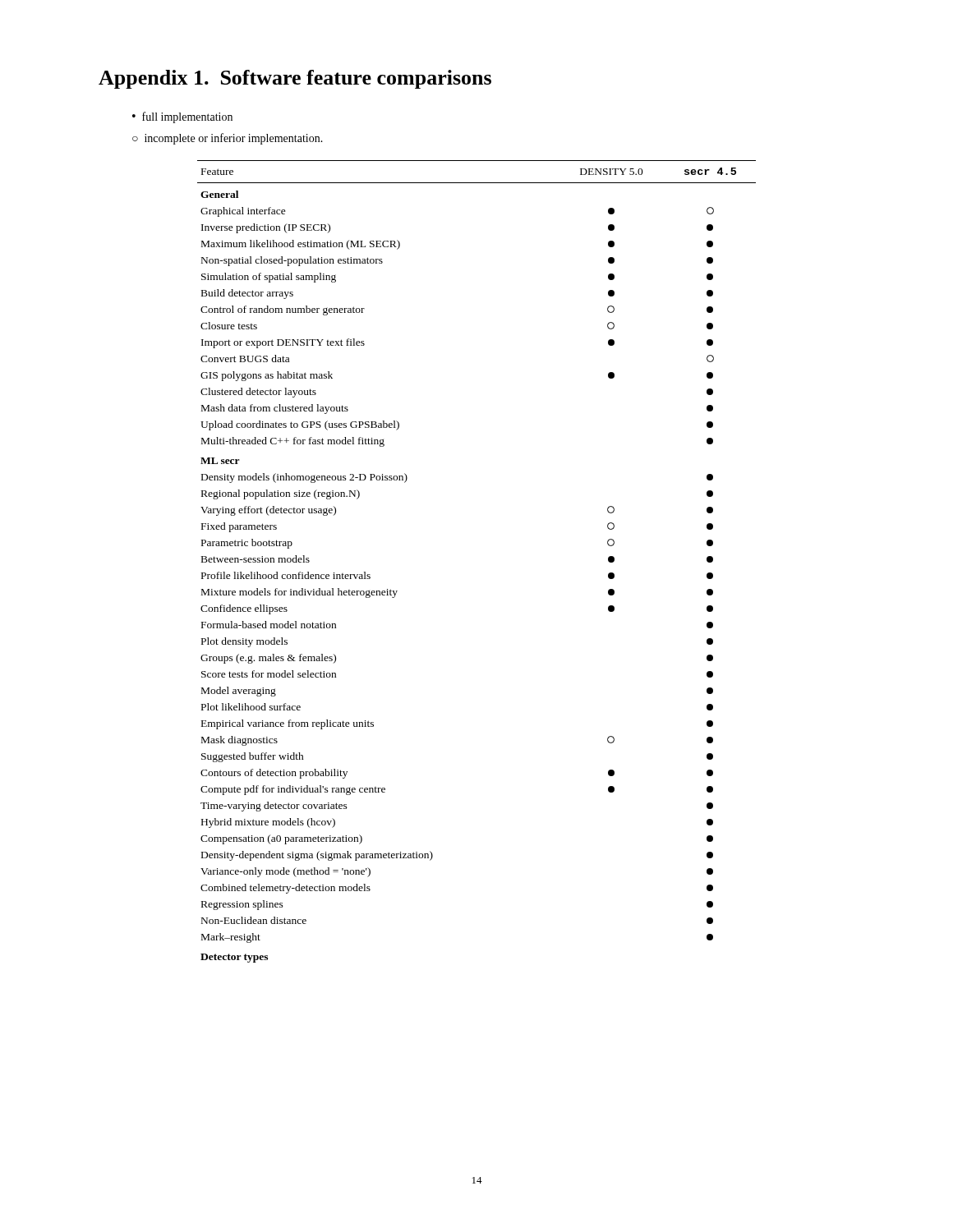Locate the text "○ incomplete or inferior implementation."
Image resolution: width=953 pixels, height=1232 pixels.
pos(228,139)
